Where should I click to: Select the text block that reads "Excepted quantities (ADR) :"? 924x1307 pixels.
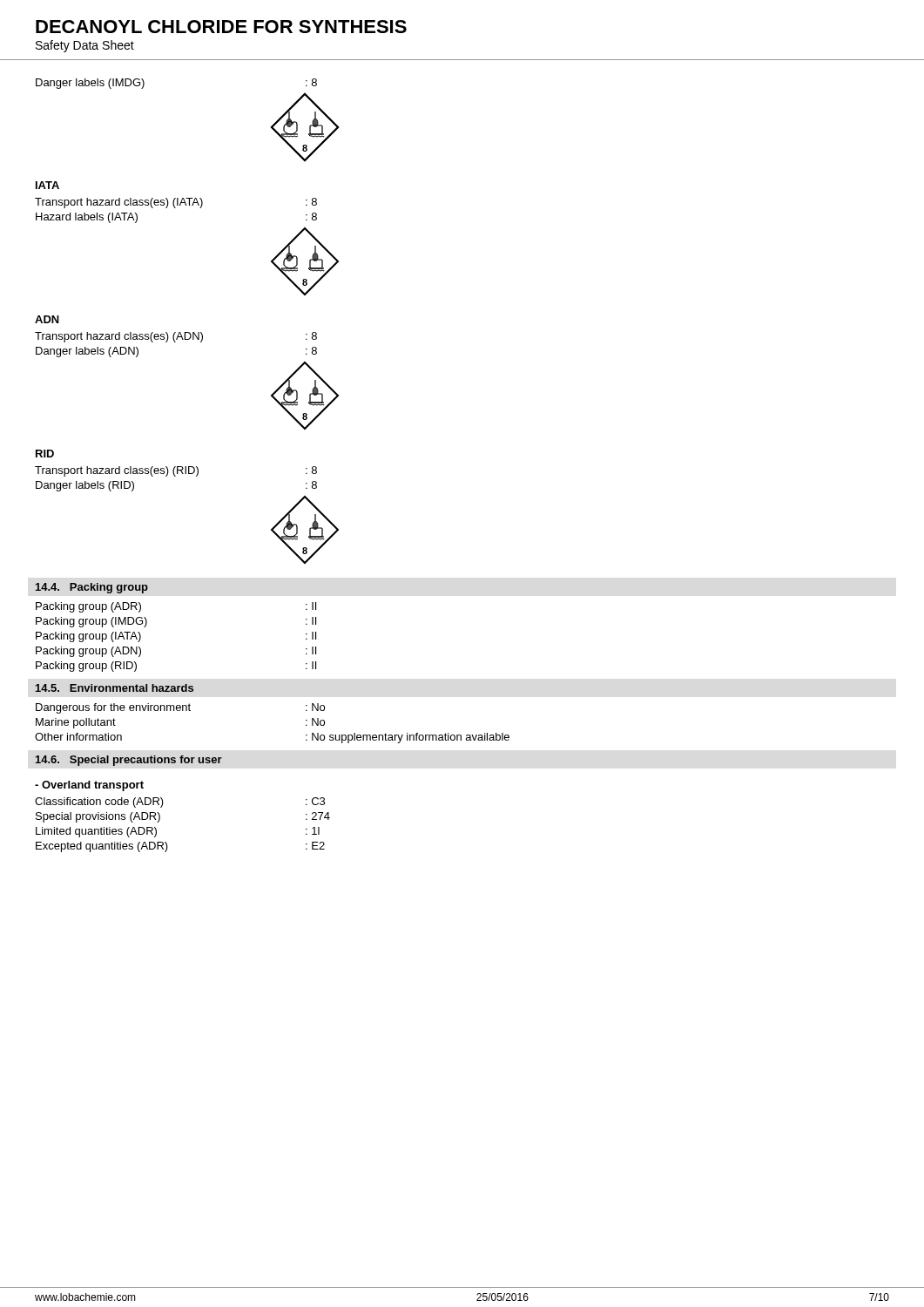pos(103,847)
